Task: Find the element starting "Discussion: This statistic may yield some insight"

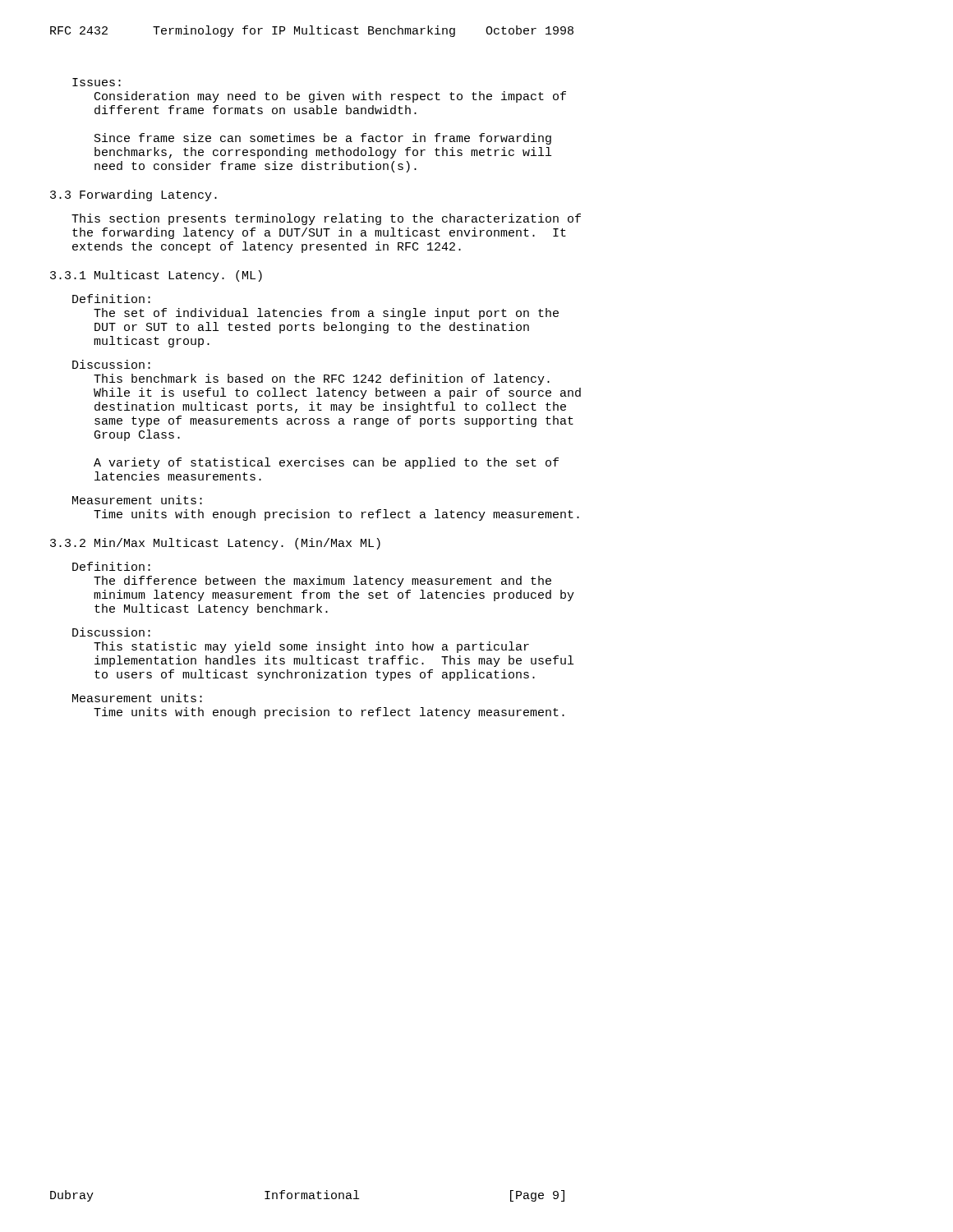Action: coord(476,655)
